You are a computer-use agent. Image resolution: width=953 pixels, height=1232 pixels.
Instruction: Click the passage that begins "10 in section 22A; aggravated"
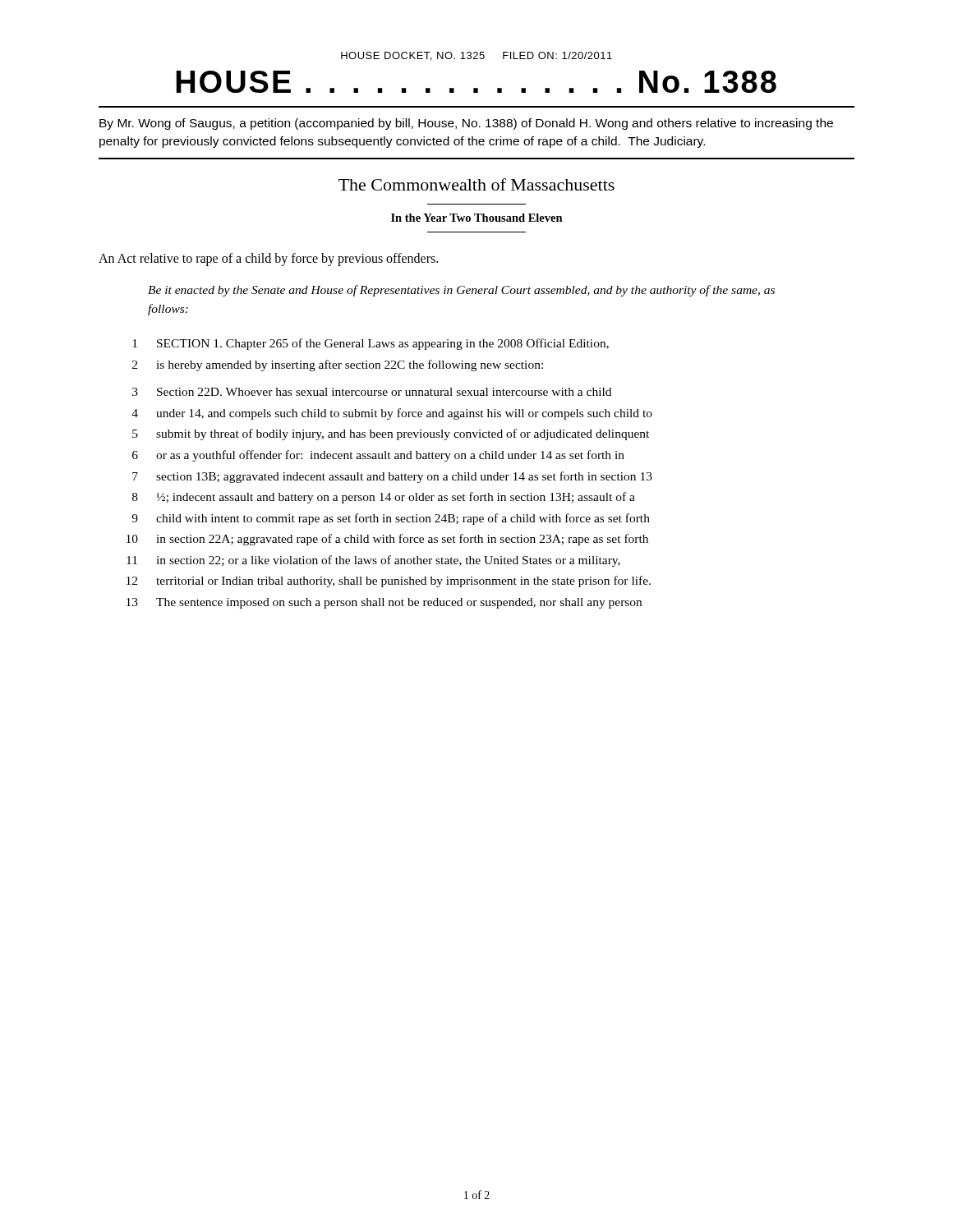point(476,539)
